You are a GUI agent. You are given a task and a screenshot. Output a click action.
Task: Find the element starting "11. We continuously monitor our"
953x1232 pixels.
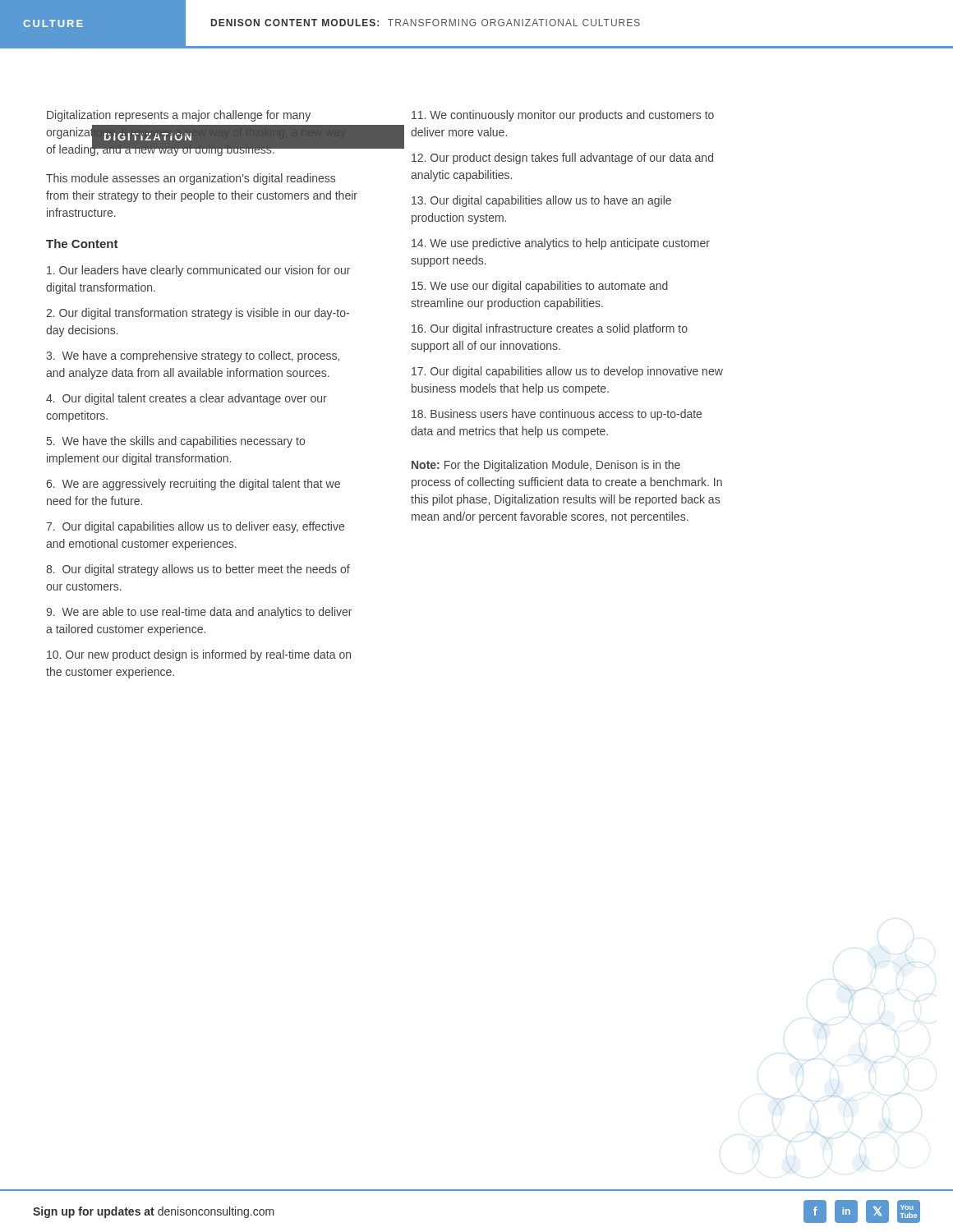(x=563, y=124)
